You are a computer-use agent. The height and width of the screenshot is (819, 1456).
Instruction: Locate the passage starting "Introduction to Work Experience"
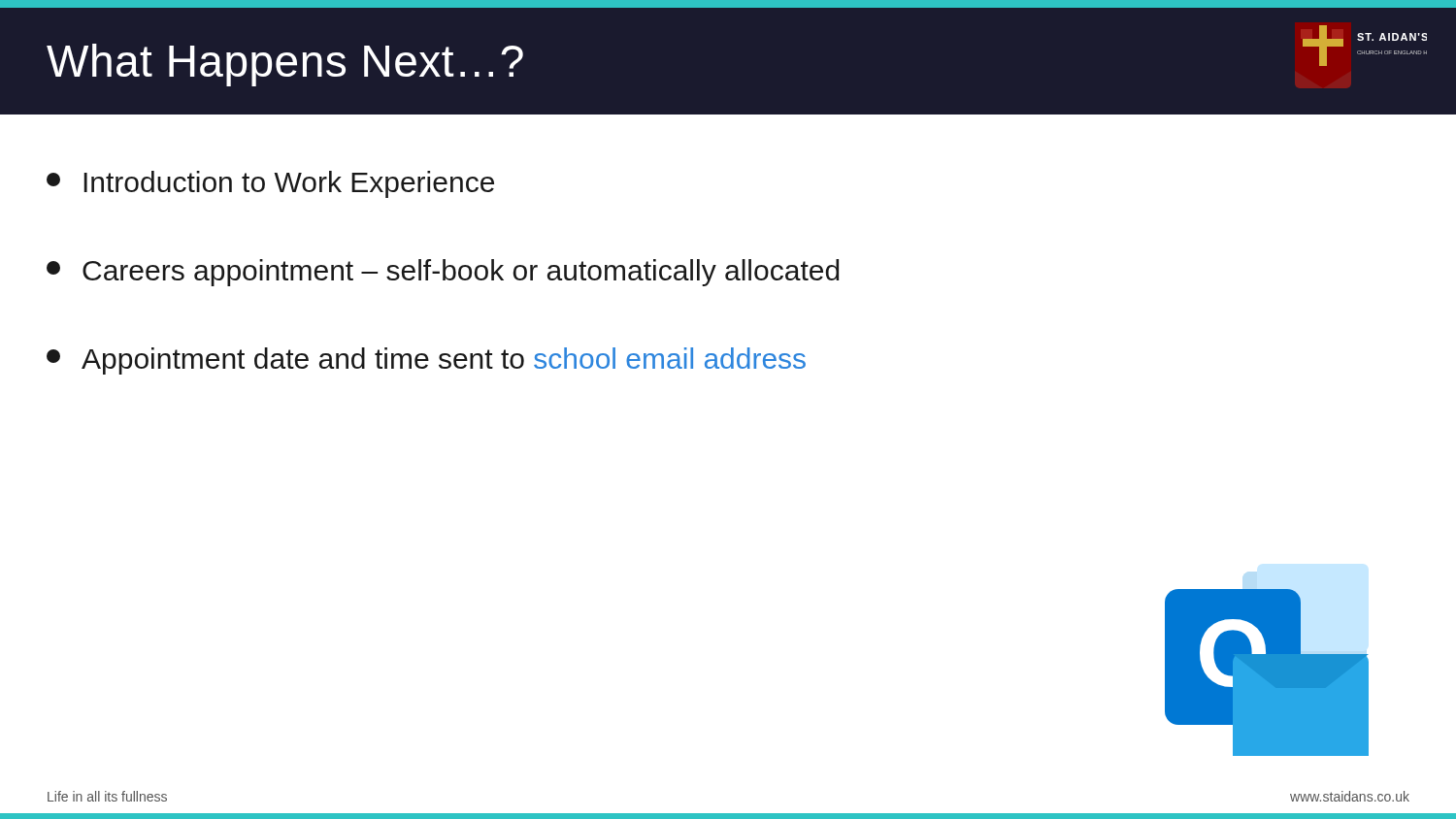271,182
